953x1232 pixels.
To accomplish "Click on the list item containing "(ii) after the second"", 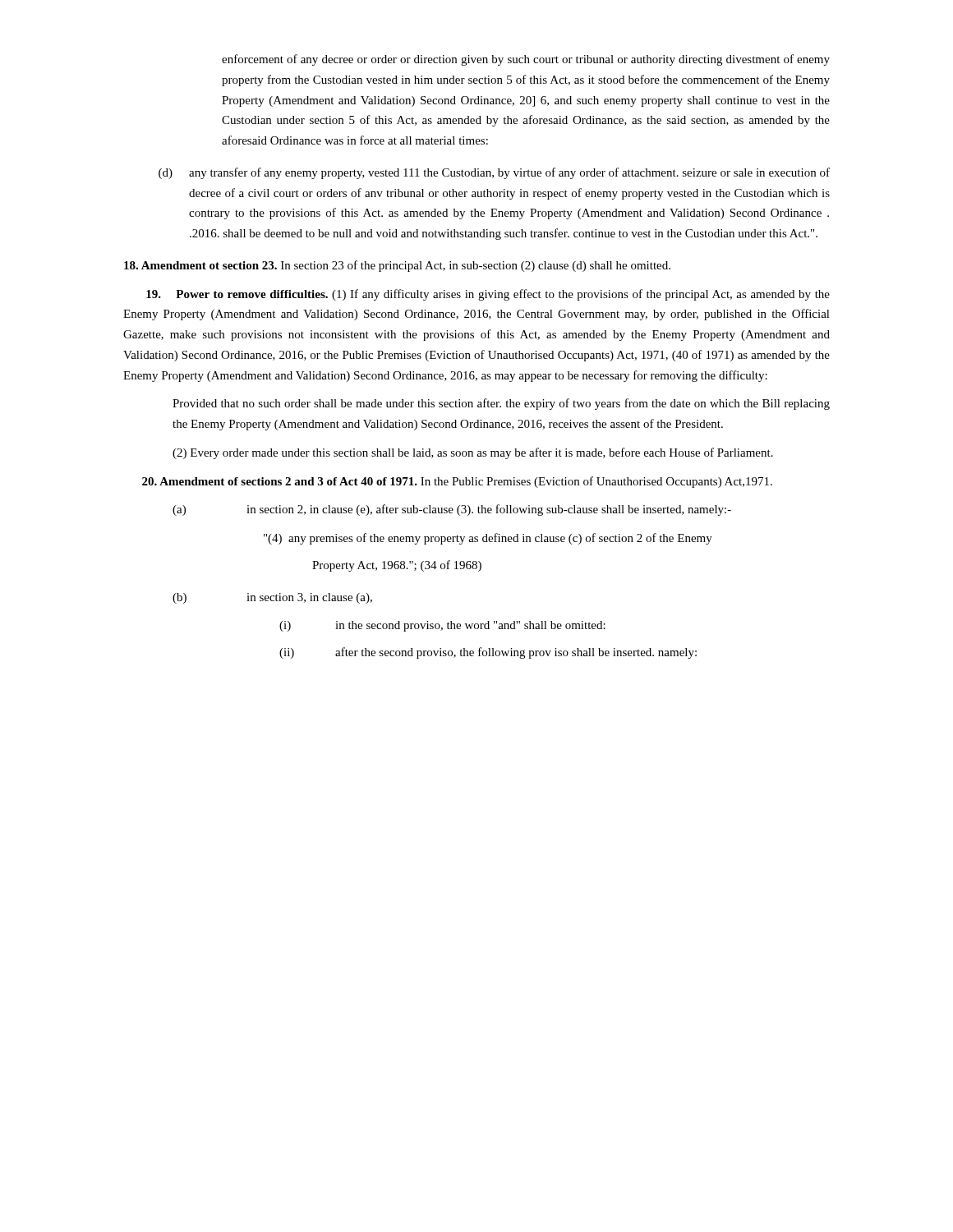I will click(530, 652).
